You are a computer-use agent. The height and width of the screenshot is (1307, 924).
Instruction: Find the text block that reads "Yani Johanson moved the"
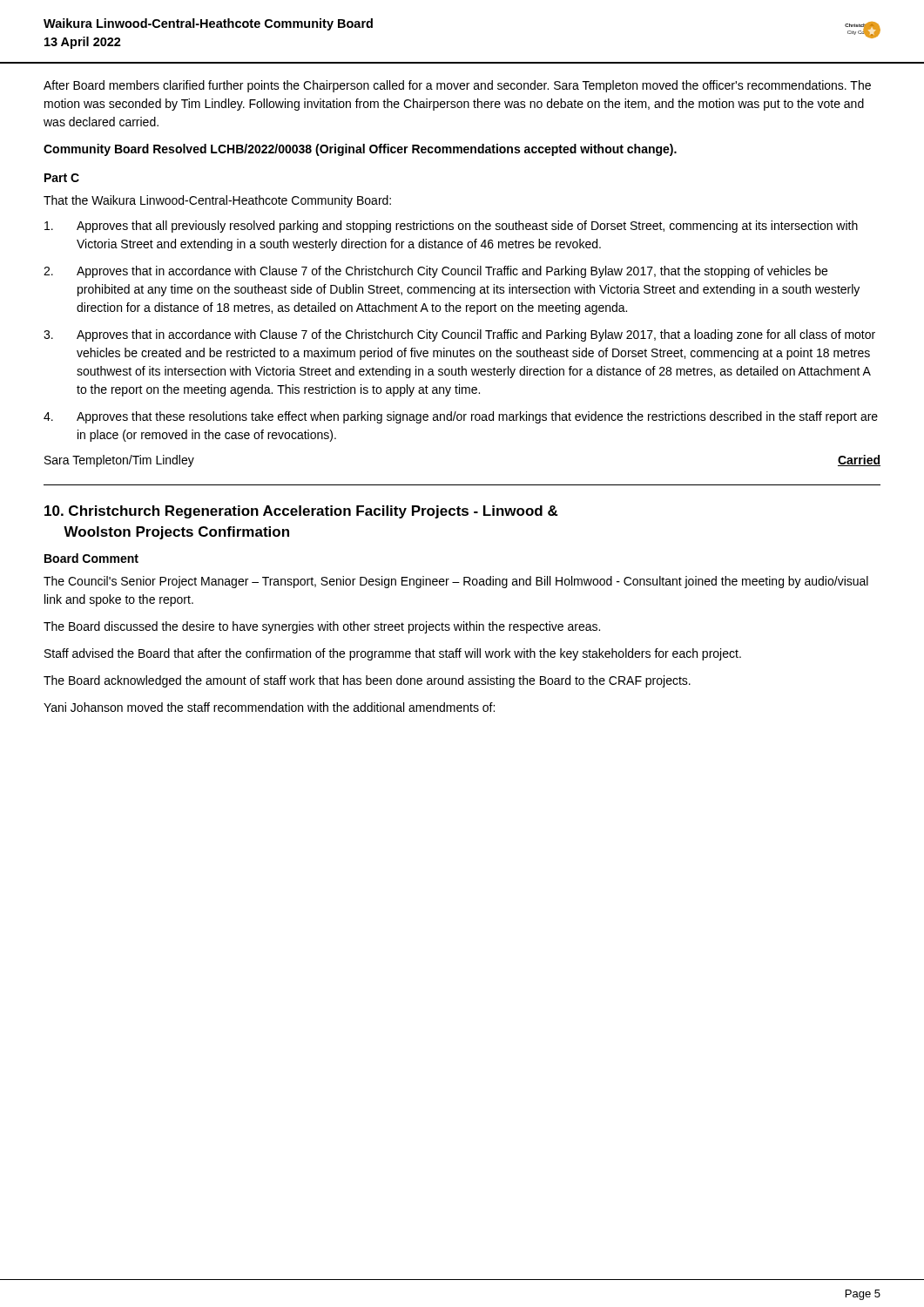point(270,707)
